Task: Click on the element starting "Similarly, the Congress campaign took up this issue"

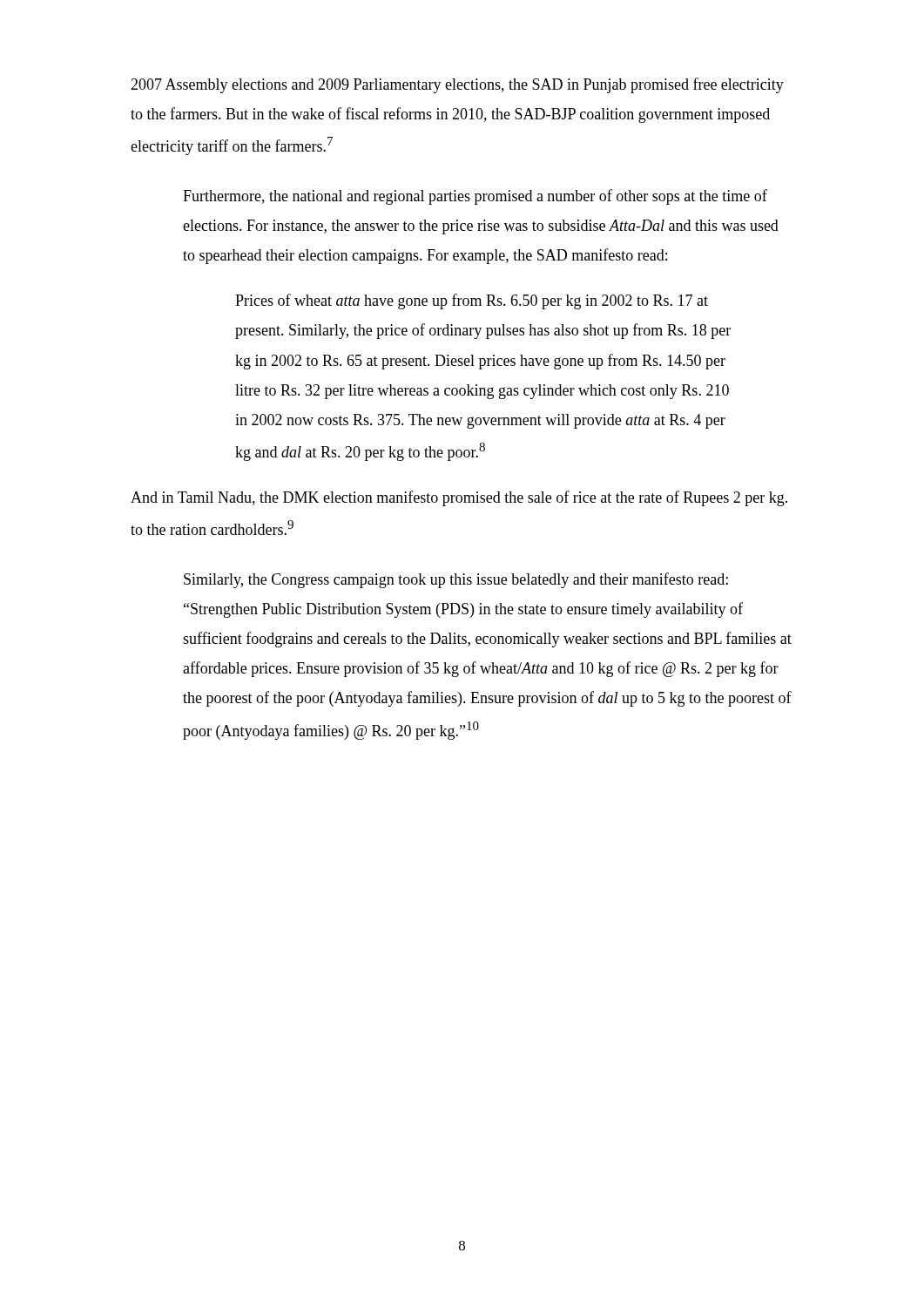Action: click(x=487, y=655)
